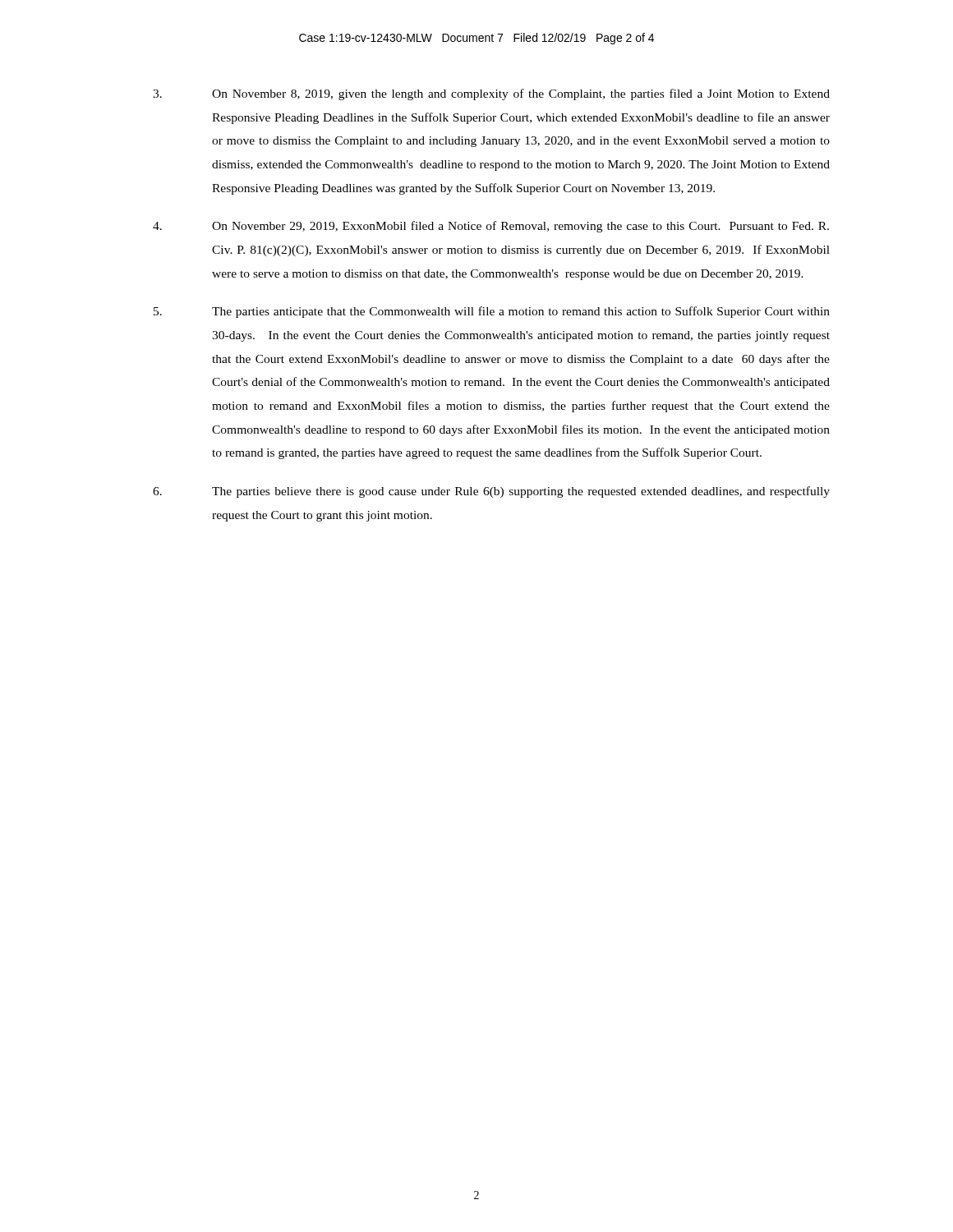Select the text block starting "On November 29, 2019, ExxonMobil filed"
This screenshot has height=1232, width=953.
pyautogui.click(x=476, y=250)
